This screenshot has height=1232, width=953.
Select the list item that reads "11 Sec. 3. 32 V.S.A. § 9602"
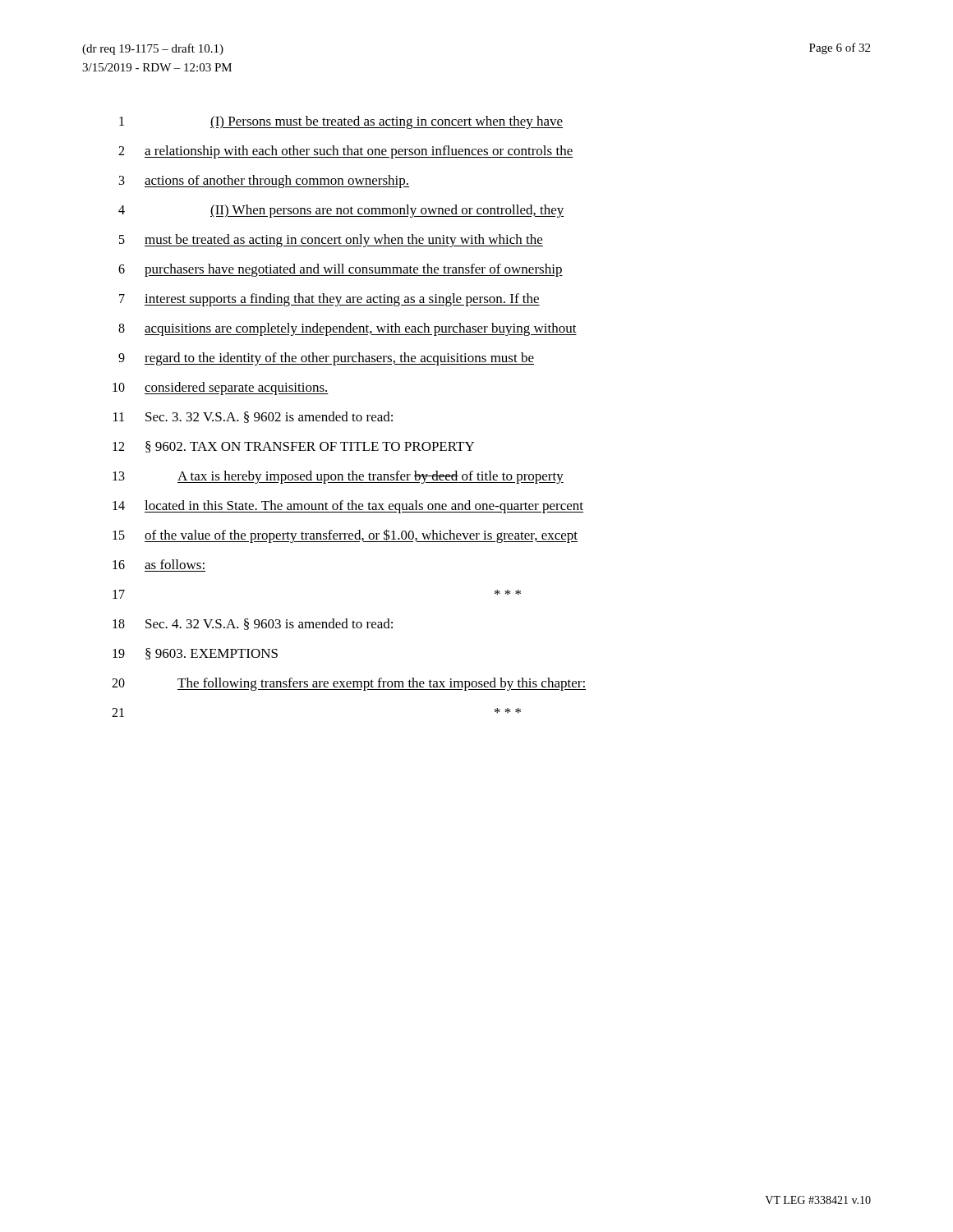pyautogui.click(x=253, y=417)
